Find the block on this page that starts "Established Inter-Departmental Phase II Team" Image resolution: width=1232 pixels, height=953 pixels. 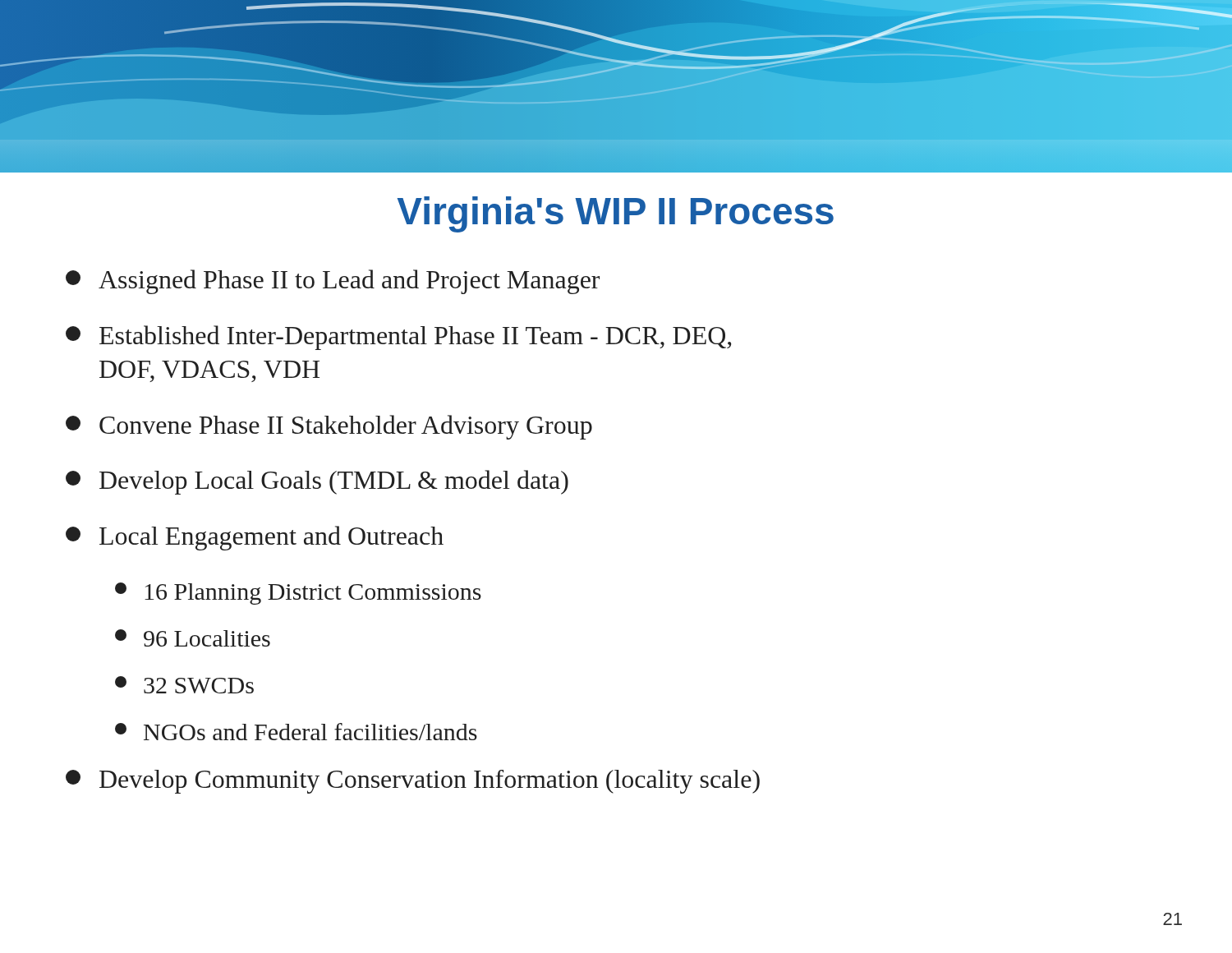point(616,353)
